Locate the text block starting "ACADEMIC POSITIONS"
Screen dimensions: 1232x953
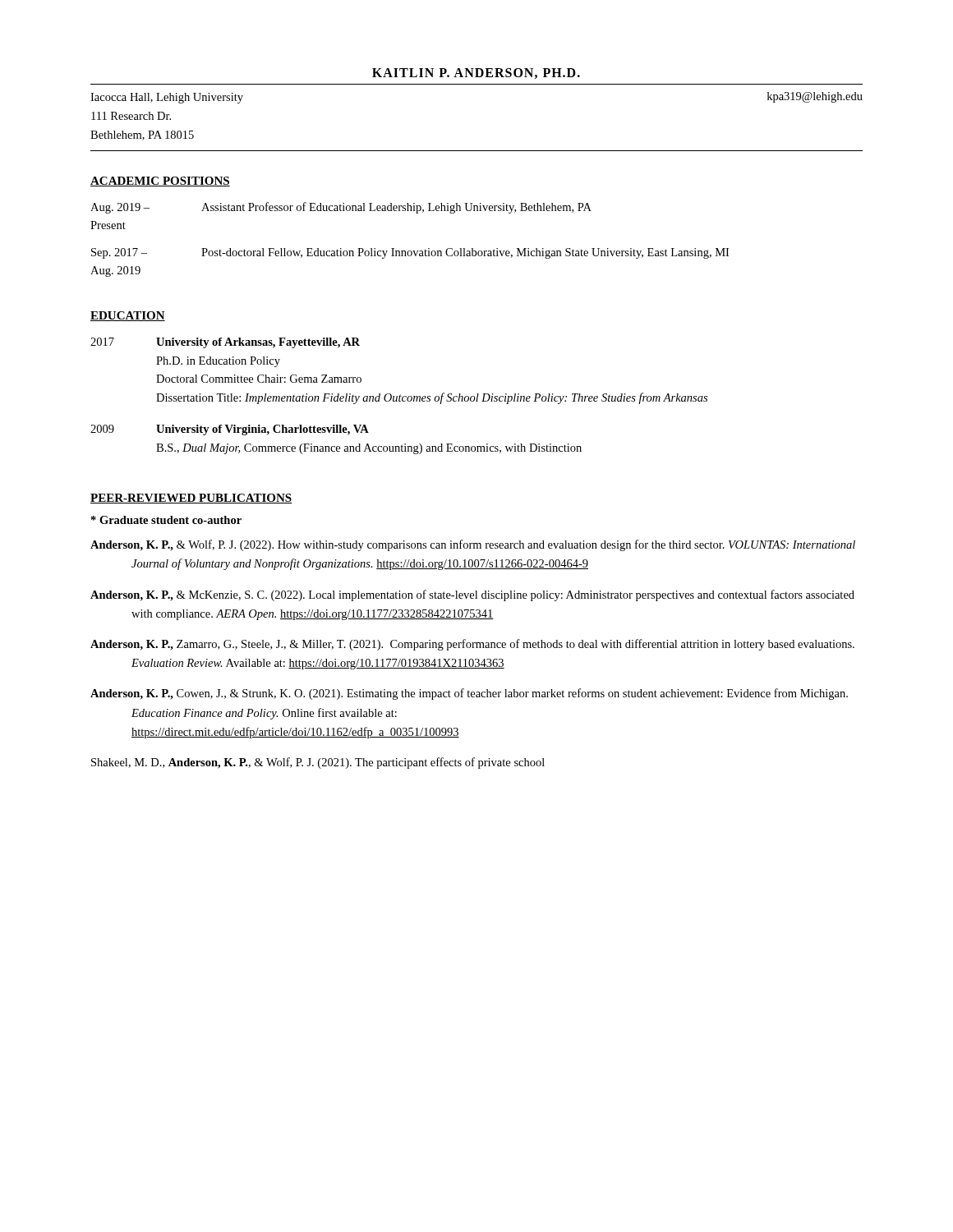pos(160,180)
